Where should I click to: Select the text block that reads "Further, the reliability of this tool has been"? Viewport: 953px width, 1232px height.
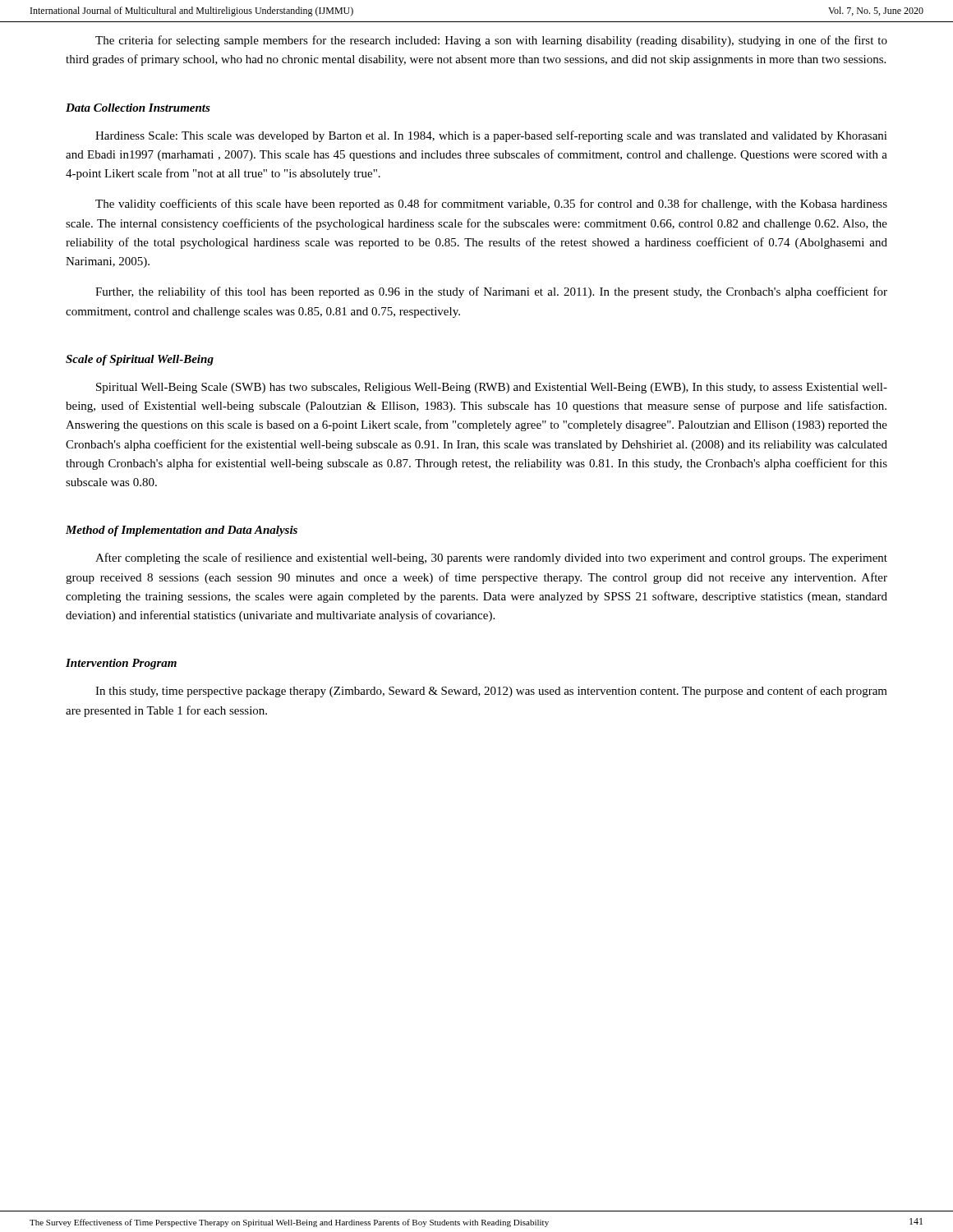click(476, 302)
